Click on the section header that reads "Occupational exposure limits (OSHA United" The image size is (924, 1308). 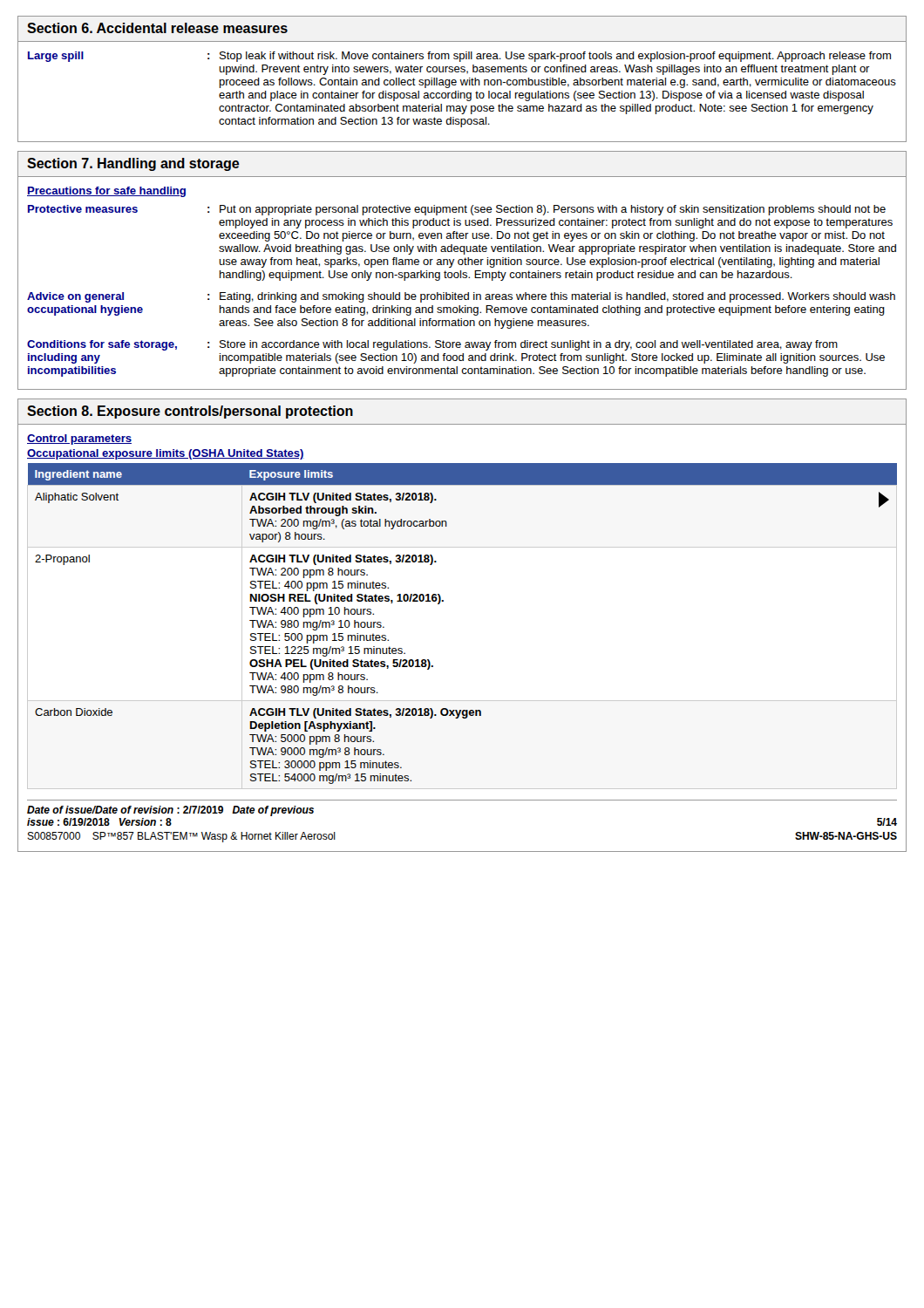(x=462, y=453)
